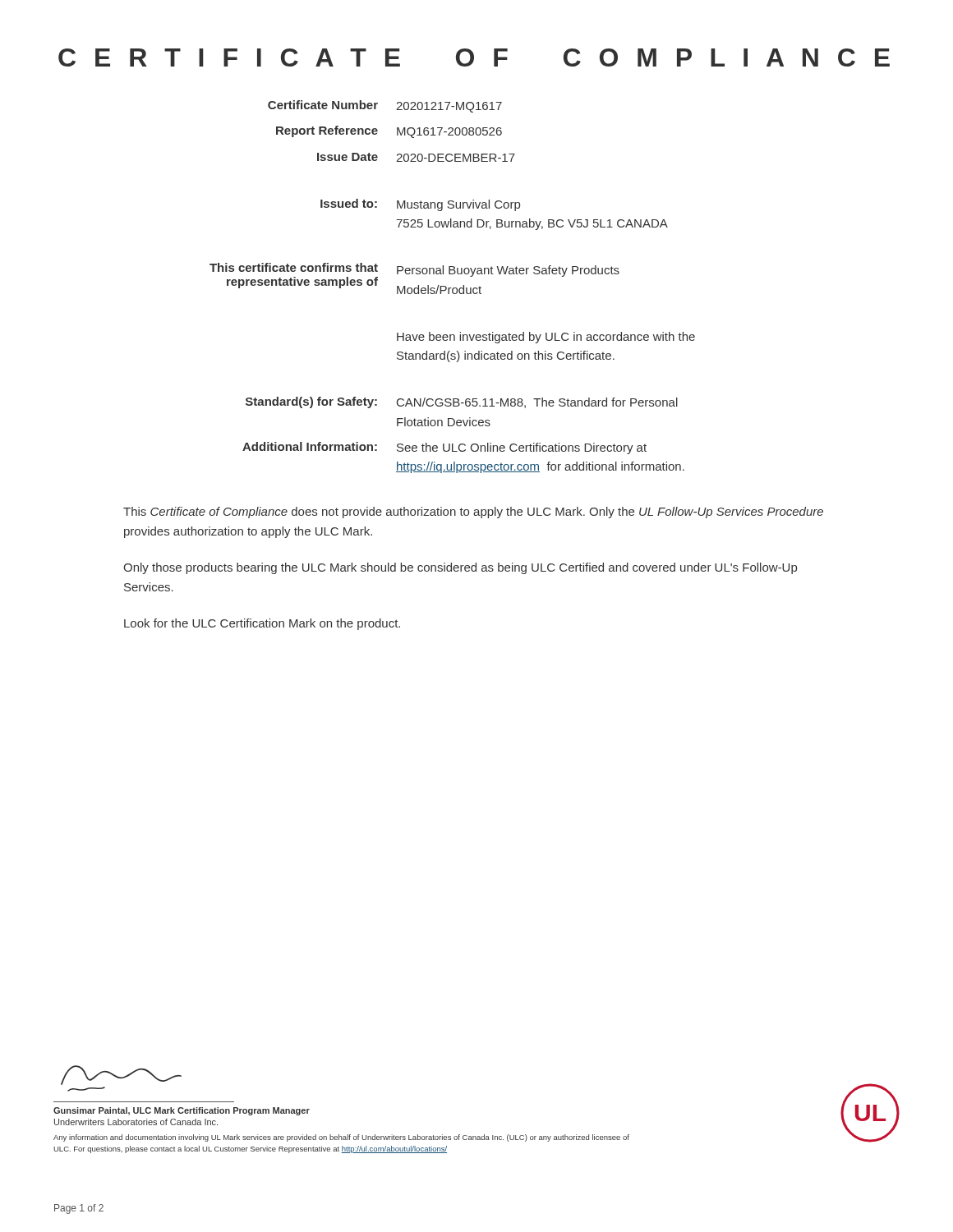The image size is (953, 1232).
Task: Select the title that reads "C E R T I"
Action: (x=476, y=58)
